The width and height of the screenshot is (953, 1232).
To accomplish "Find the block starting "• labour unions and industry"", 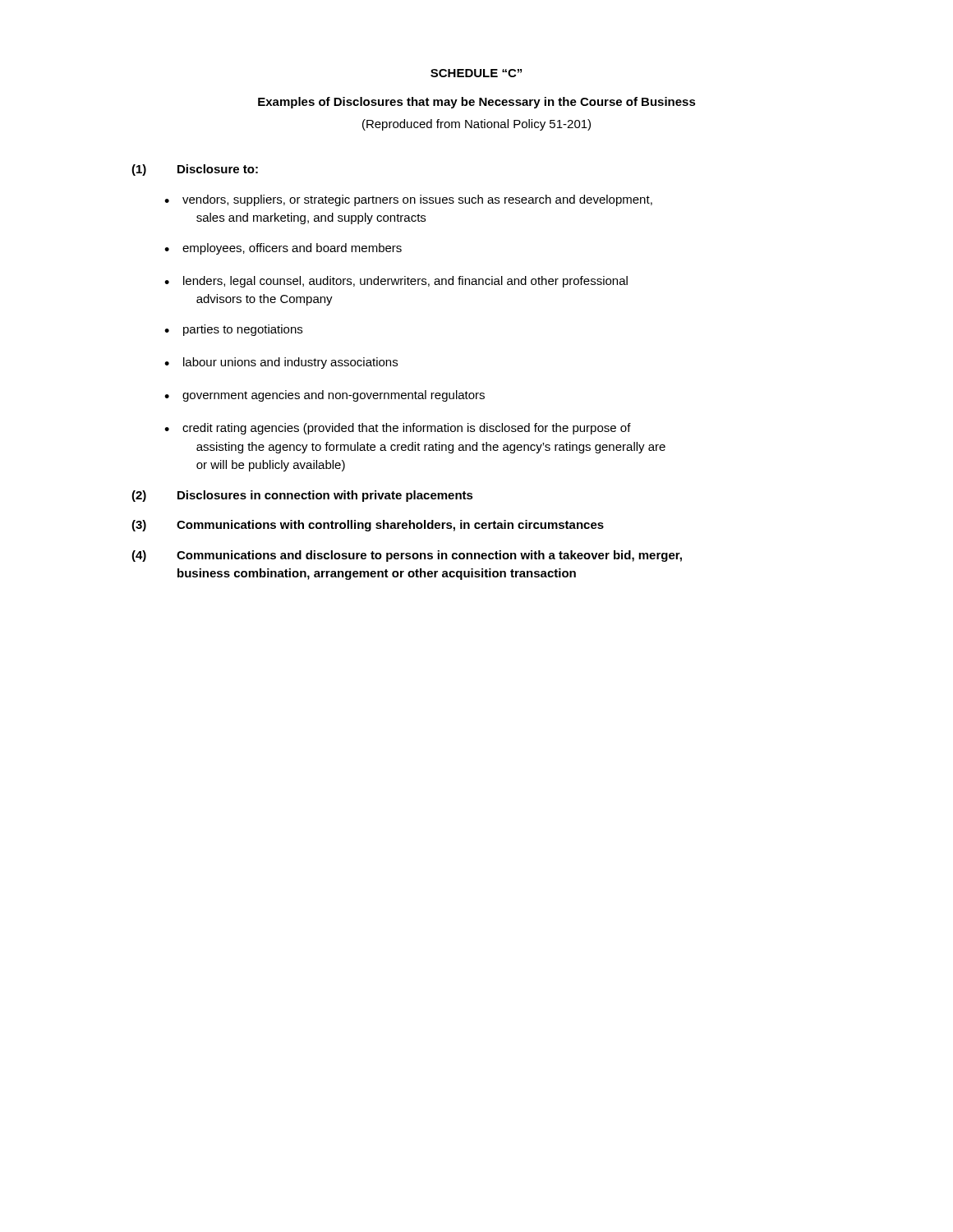I will [281, 364].
